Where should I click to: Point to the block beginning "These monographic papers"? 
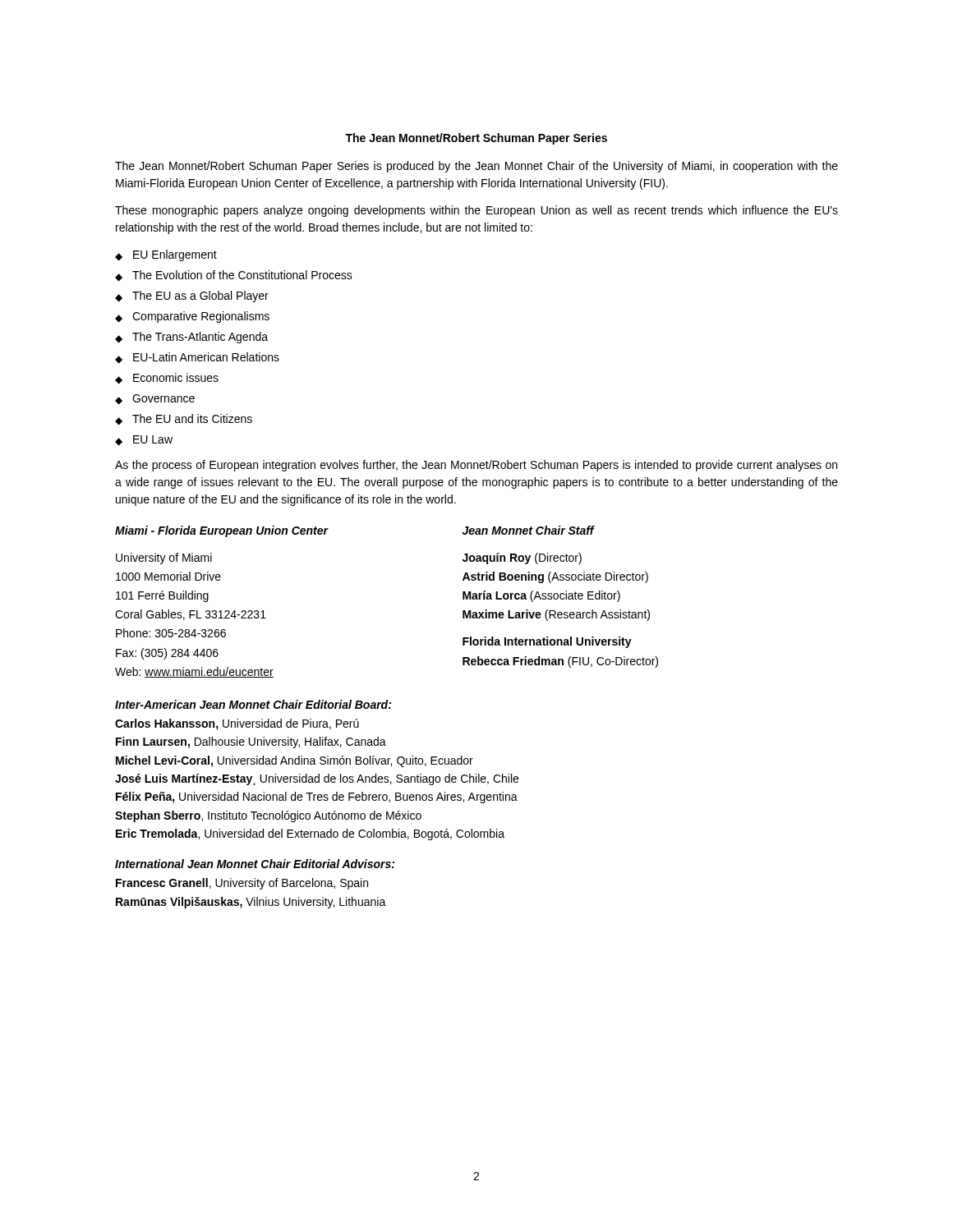476,219
